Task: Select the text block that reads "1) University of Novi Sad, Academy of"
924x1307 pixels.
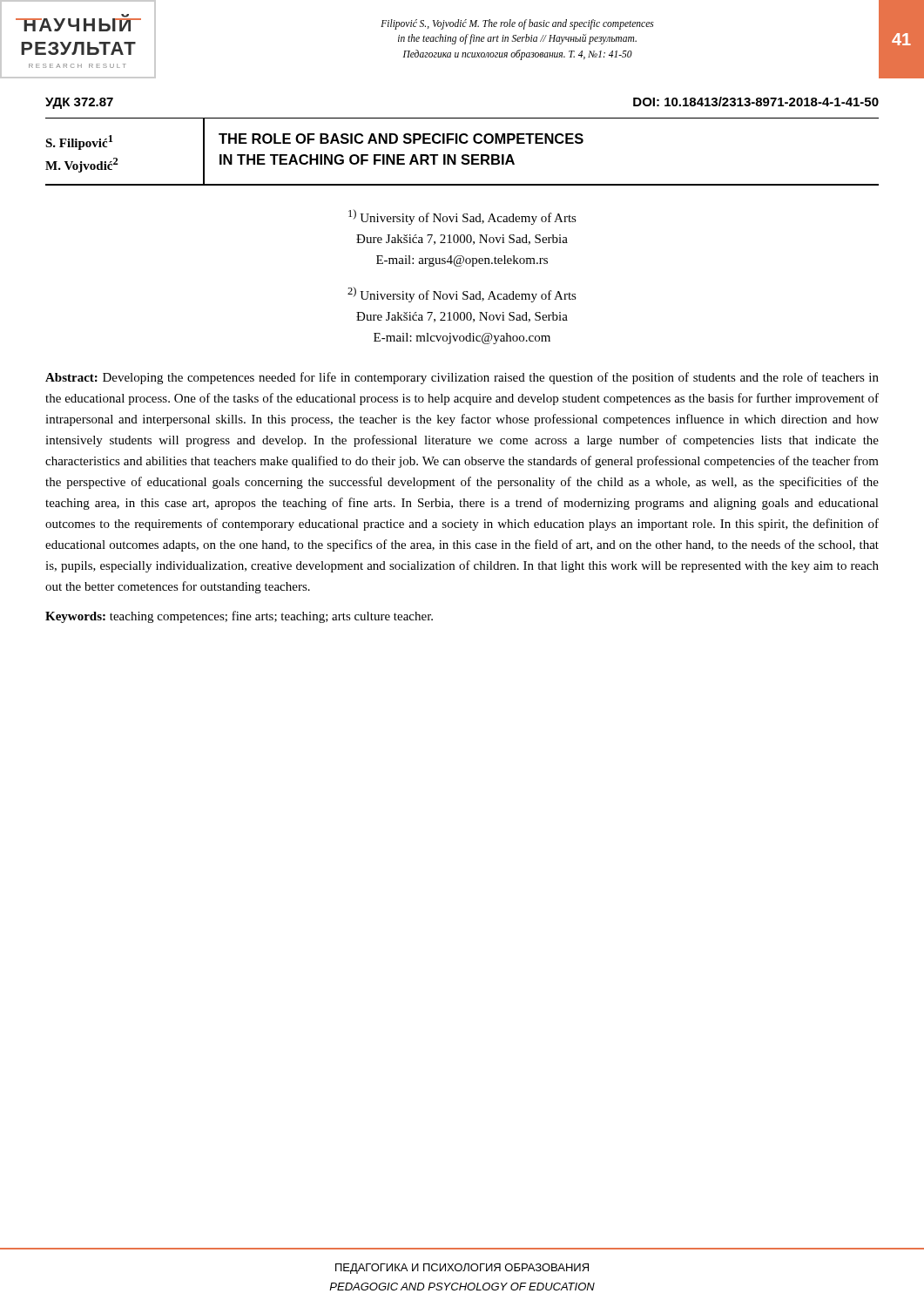Action: point(462,237)
